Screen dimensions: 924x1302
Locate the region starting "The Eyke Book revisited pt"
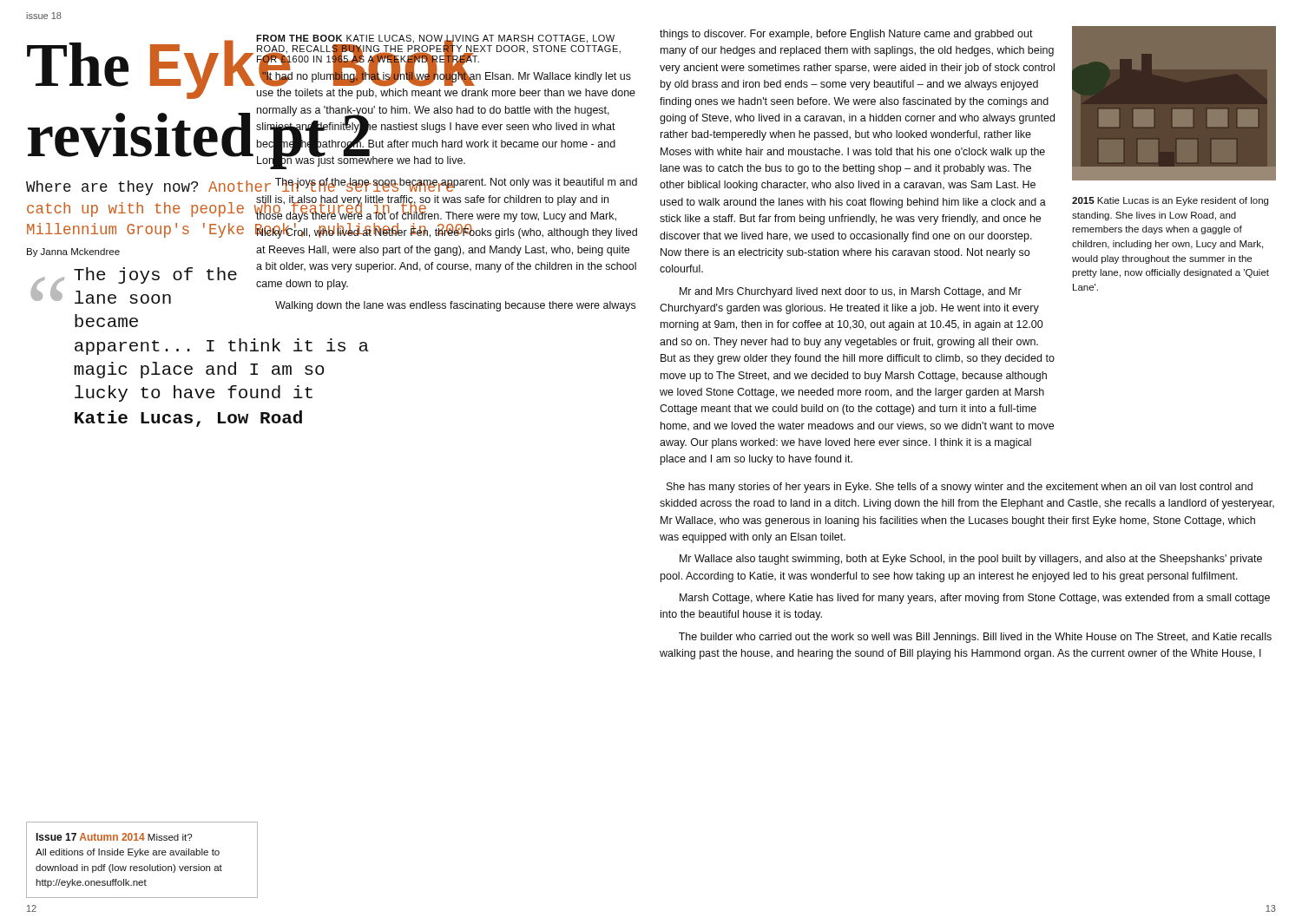click(330, 101)
